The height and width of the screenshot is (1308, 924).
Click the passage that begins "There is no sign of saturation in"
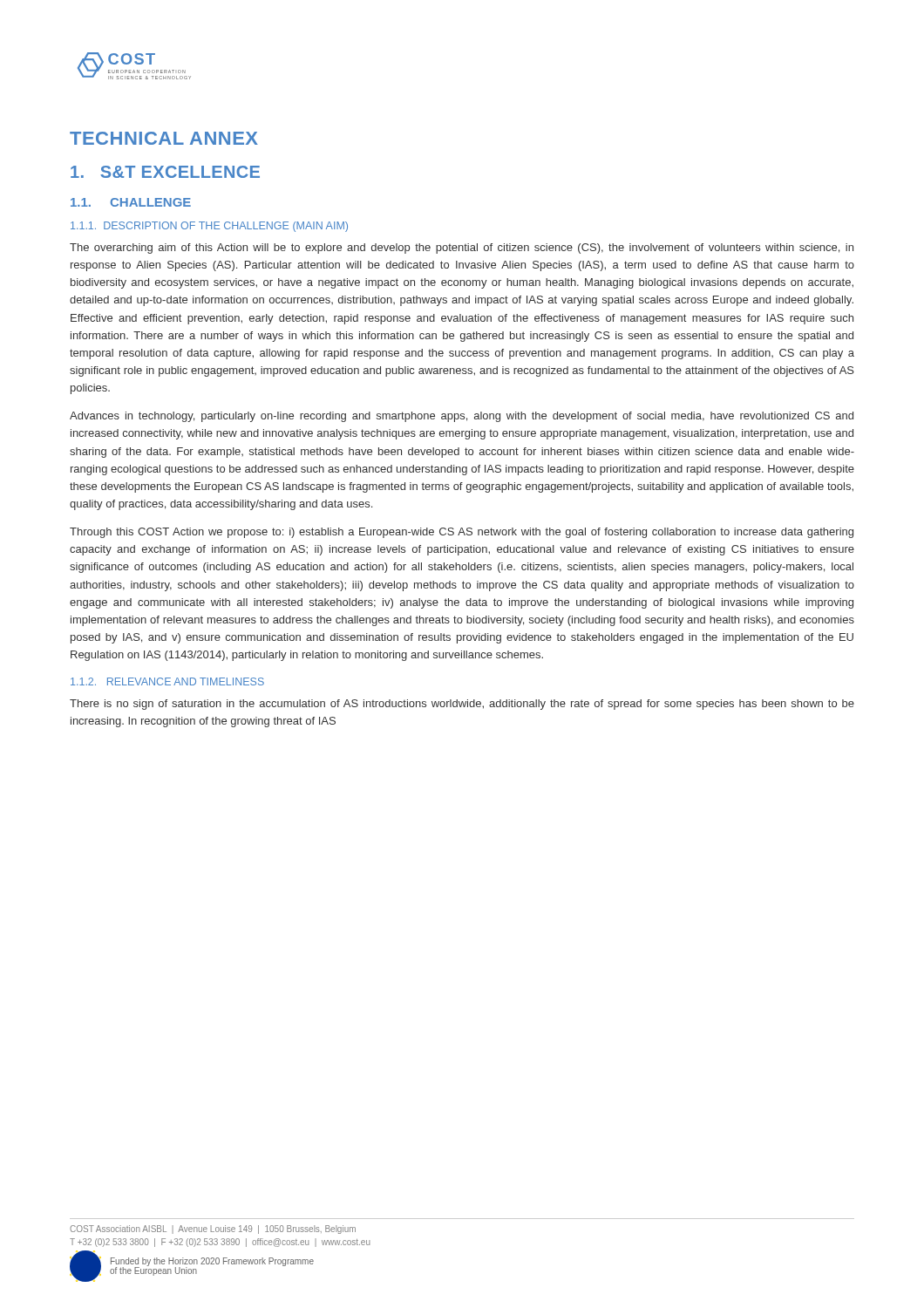(462, 712)
